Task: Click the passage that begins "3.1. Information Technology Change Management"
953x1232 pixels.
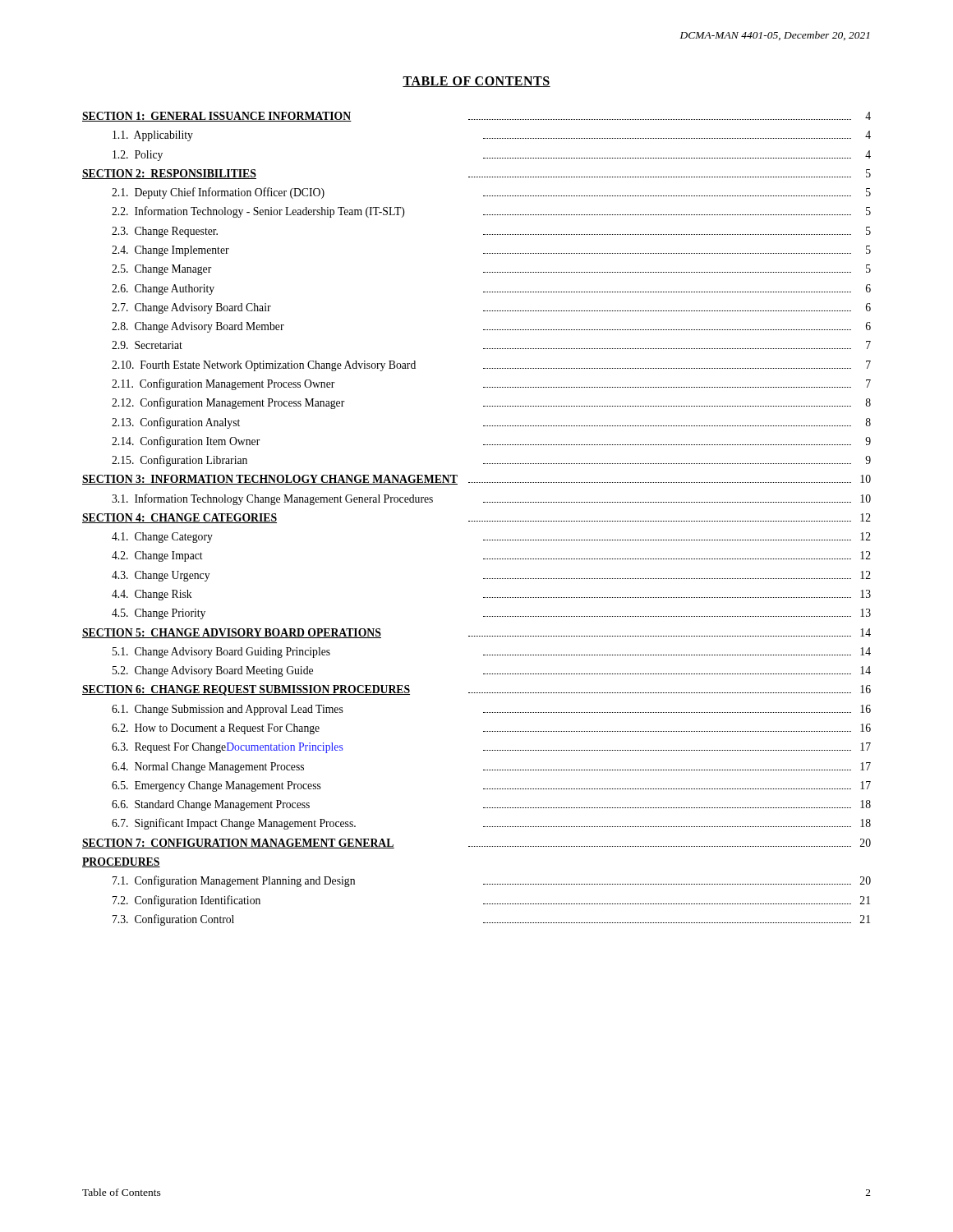Action: coord(491,499)
